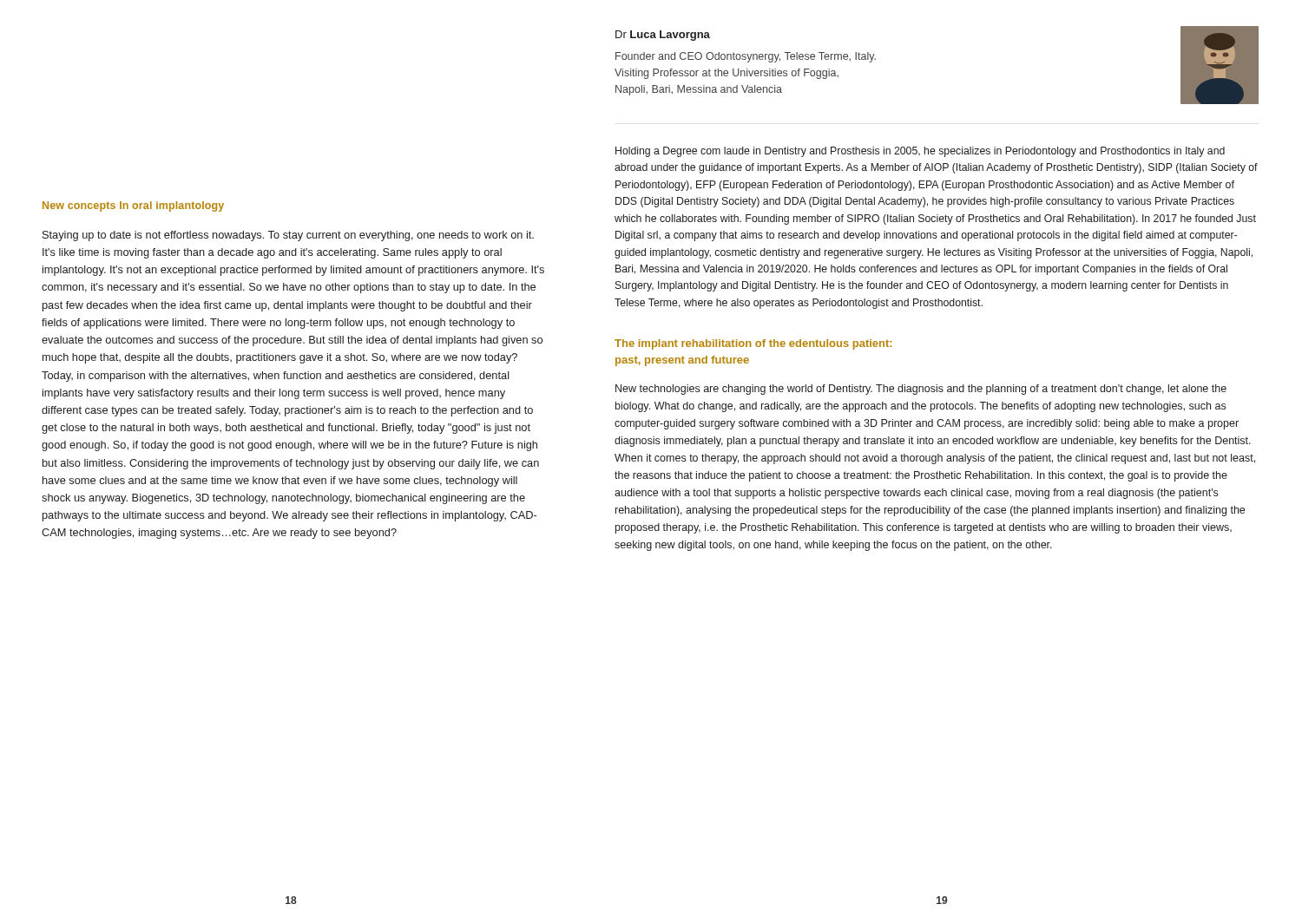
Task: Find the block on this page that starts "Staying up to date is not"
Action: coord(293,384)
